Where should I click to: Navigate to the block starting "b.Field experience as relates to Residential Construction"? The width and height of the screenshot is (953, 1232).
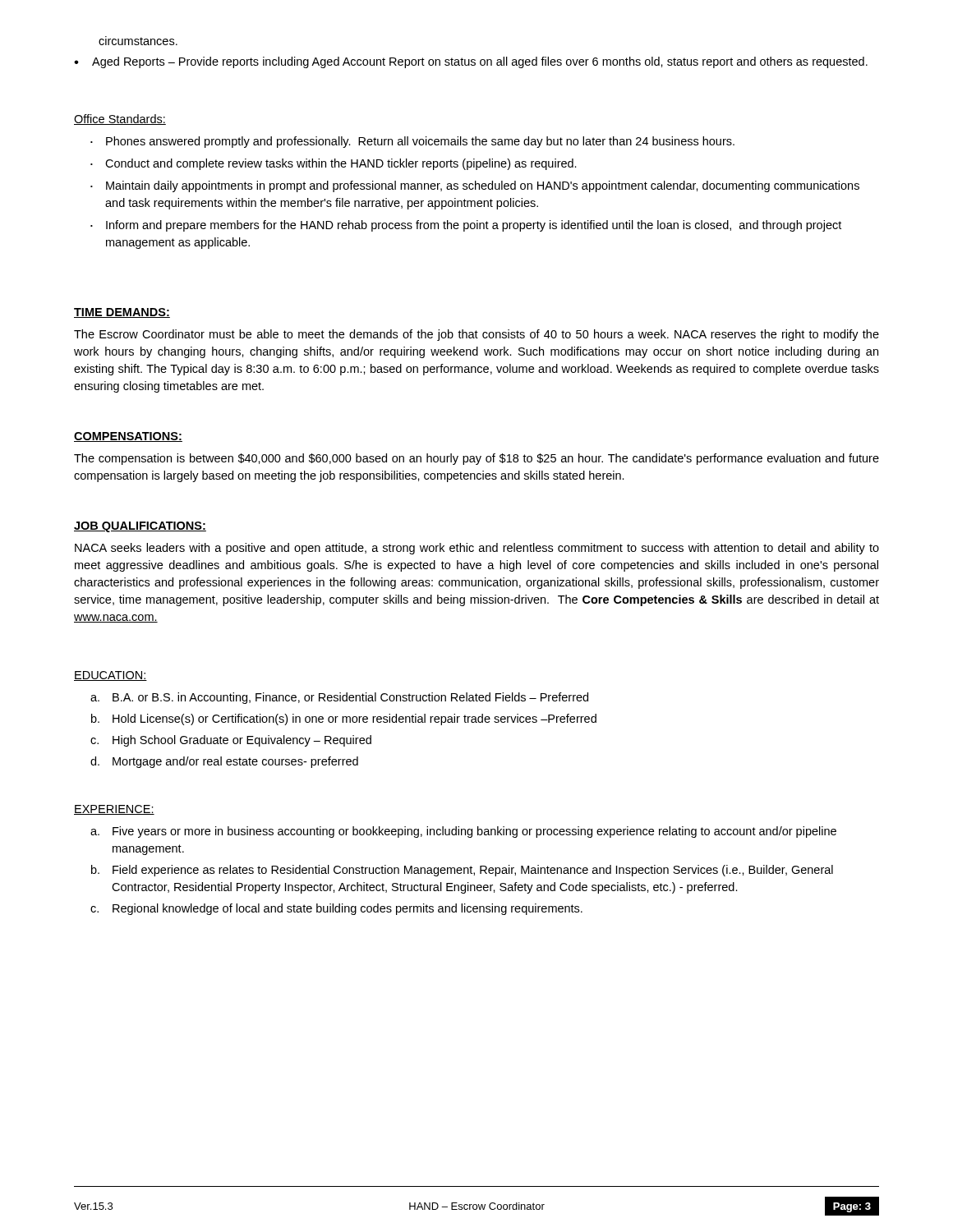(x=485, y=879)
